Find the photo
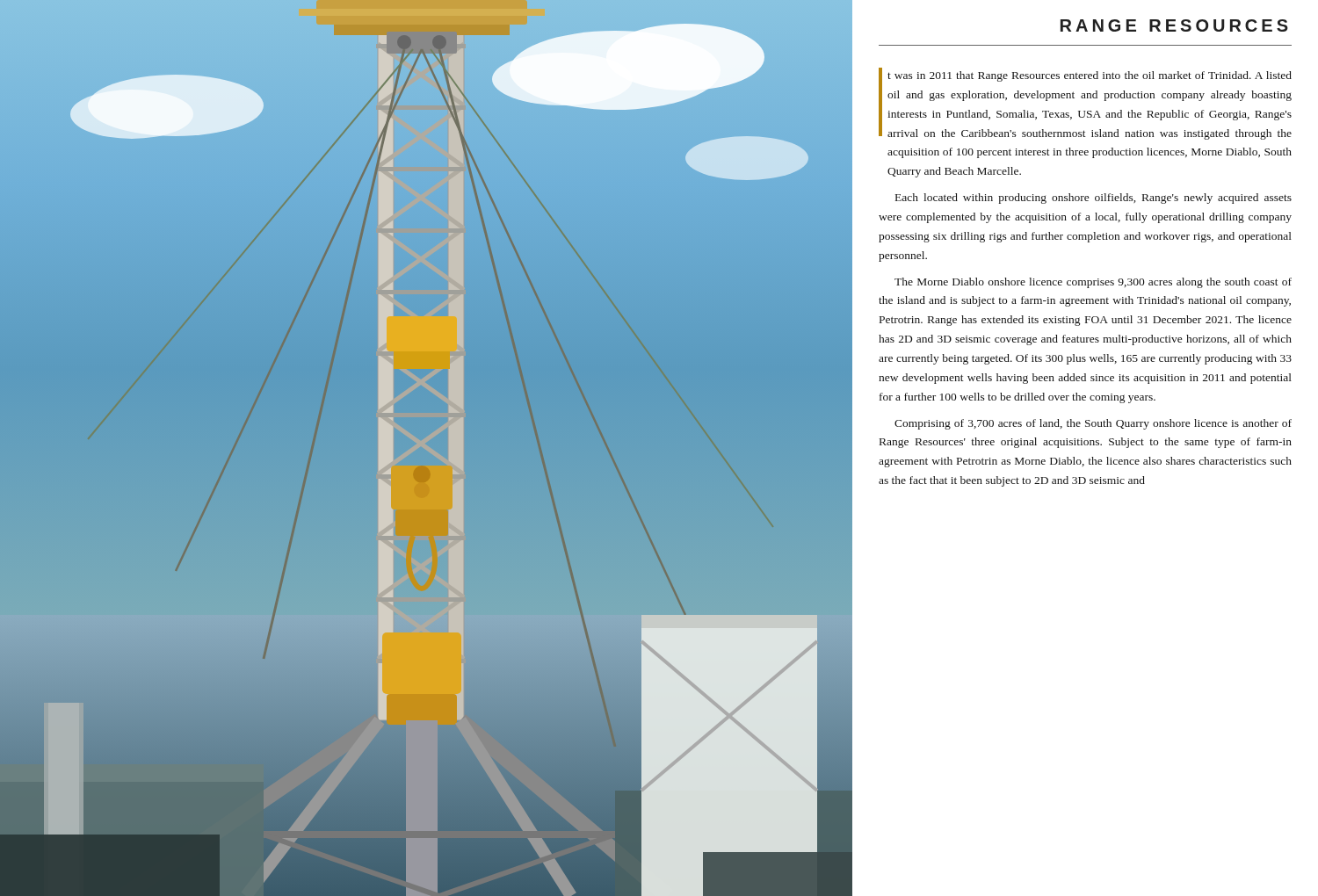The width and height of the screenshot is (1318, 896). point(426,448)
